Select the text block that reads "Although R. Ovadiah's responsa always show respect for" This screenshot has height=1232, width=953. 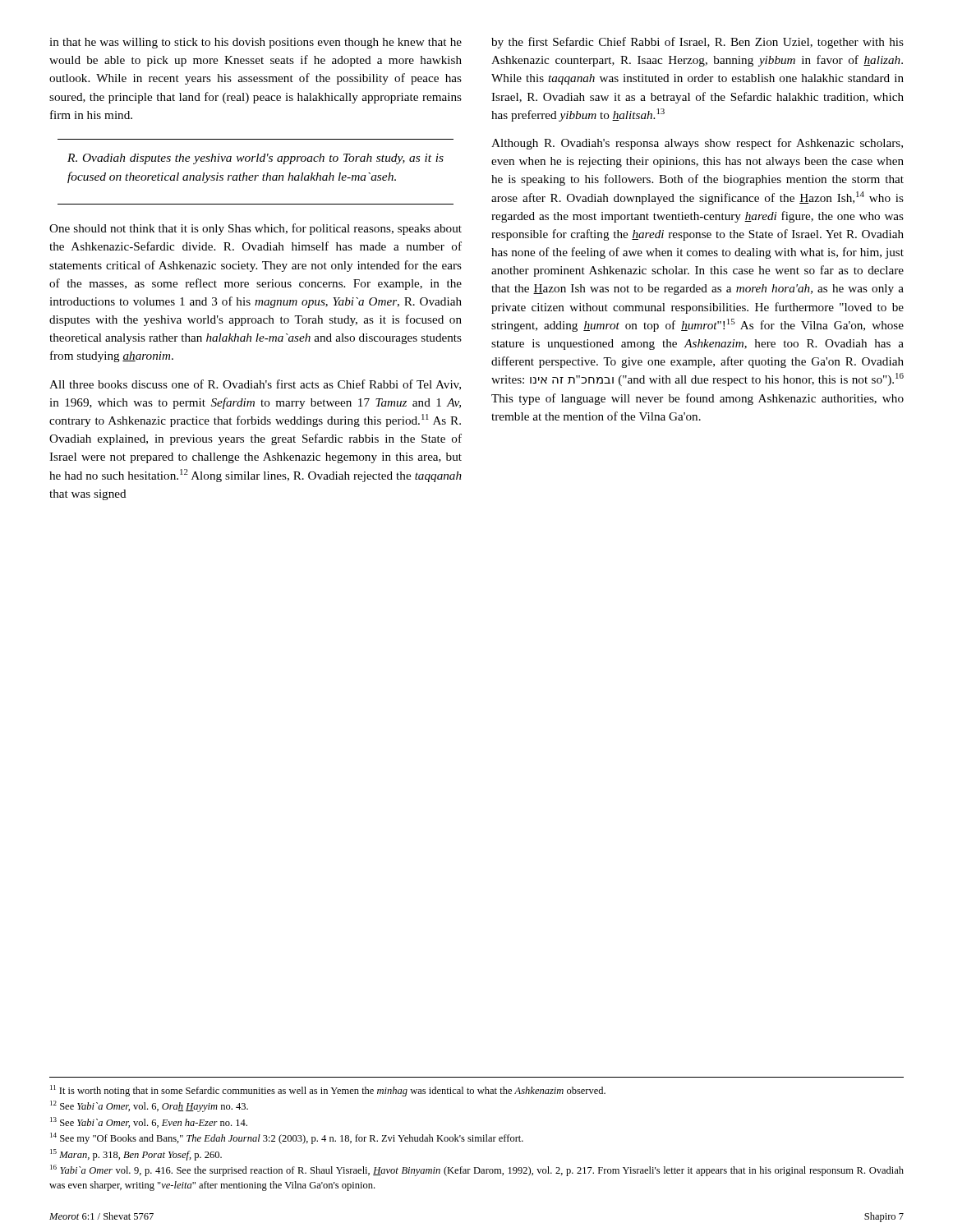(x=698, y=280)
